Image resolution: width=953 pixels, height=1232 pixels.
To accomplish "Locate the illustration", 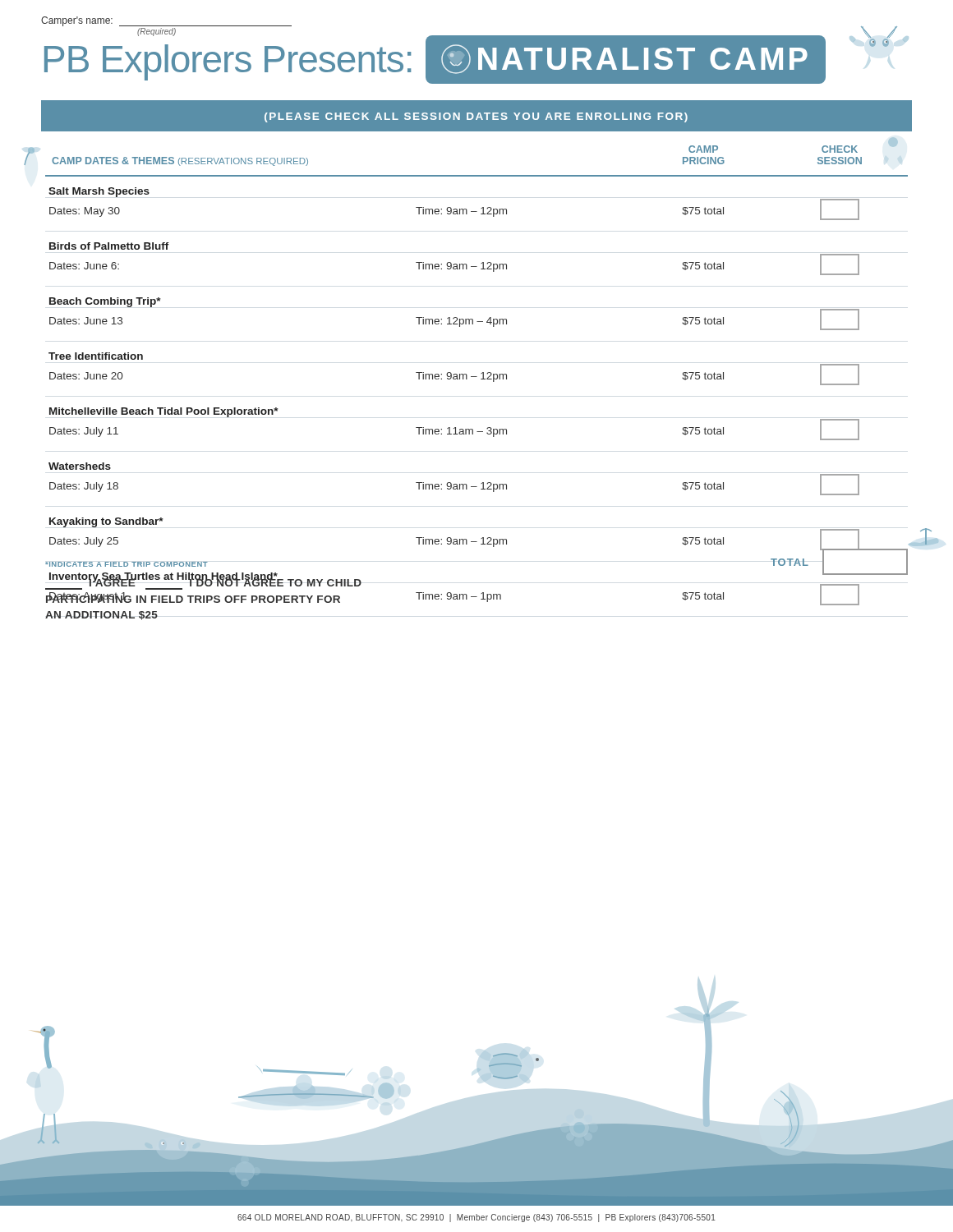I will coord(476,1033).
